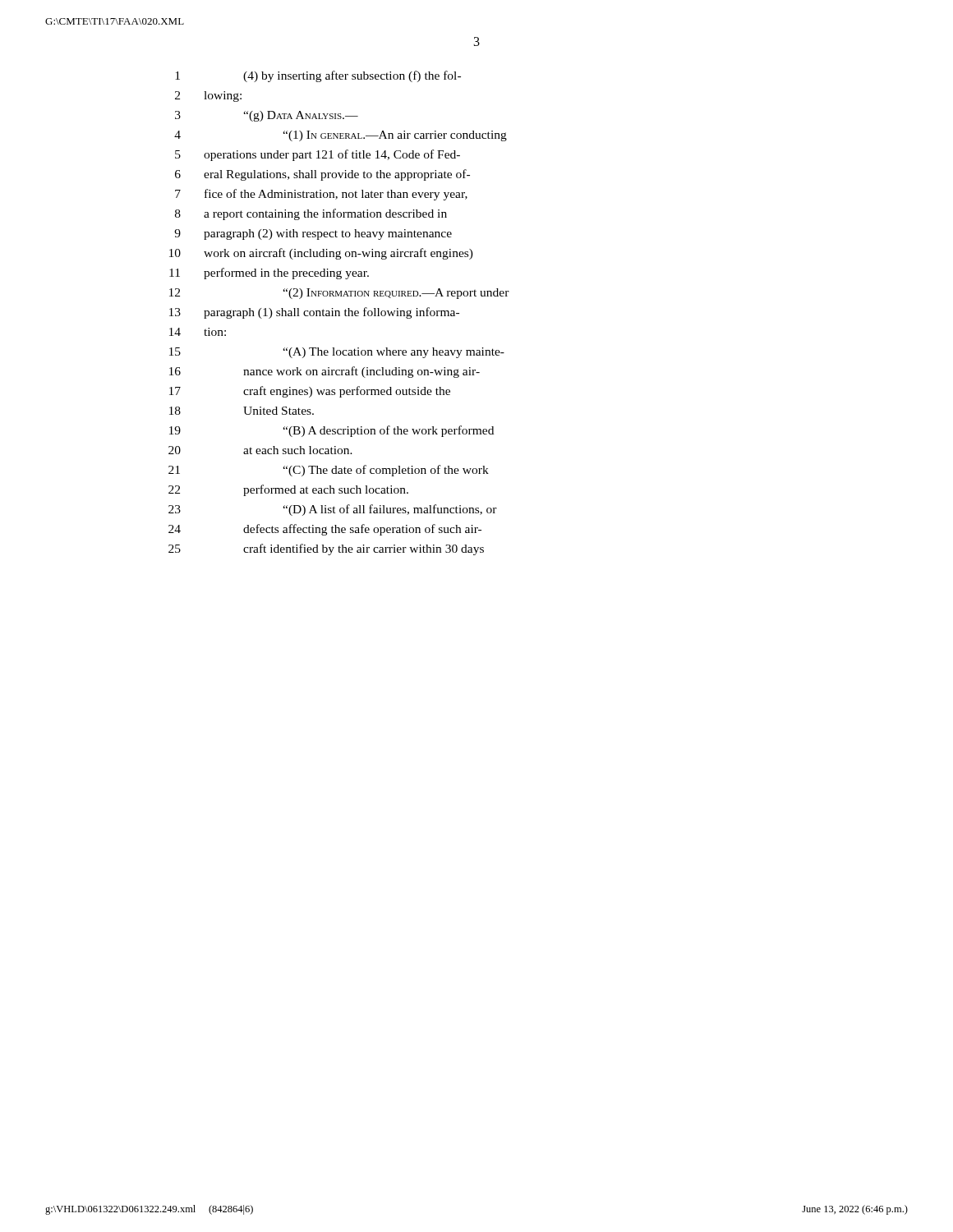The height and width of the screenshot is (1232, 953).
Task: Locate the text block with the text "17 craft engines)"
Action: click(310, 392)
